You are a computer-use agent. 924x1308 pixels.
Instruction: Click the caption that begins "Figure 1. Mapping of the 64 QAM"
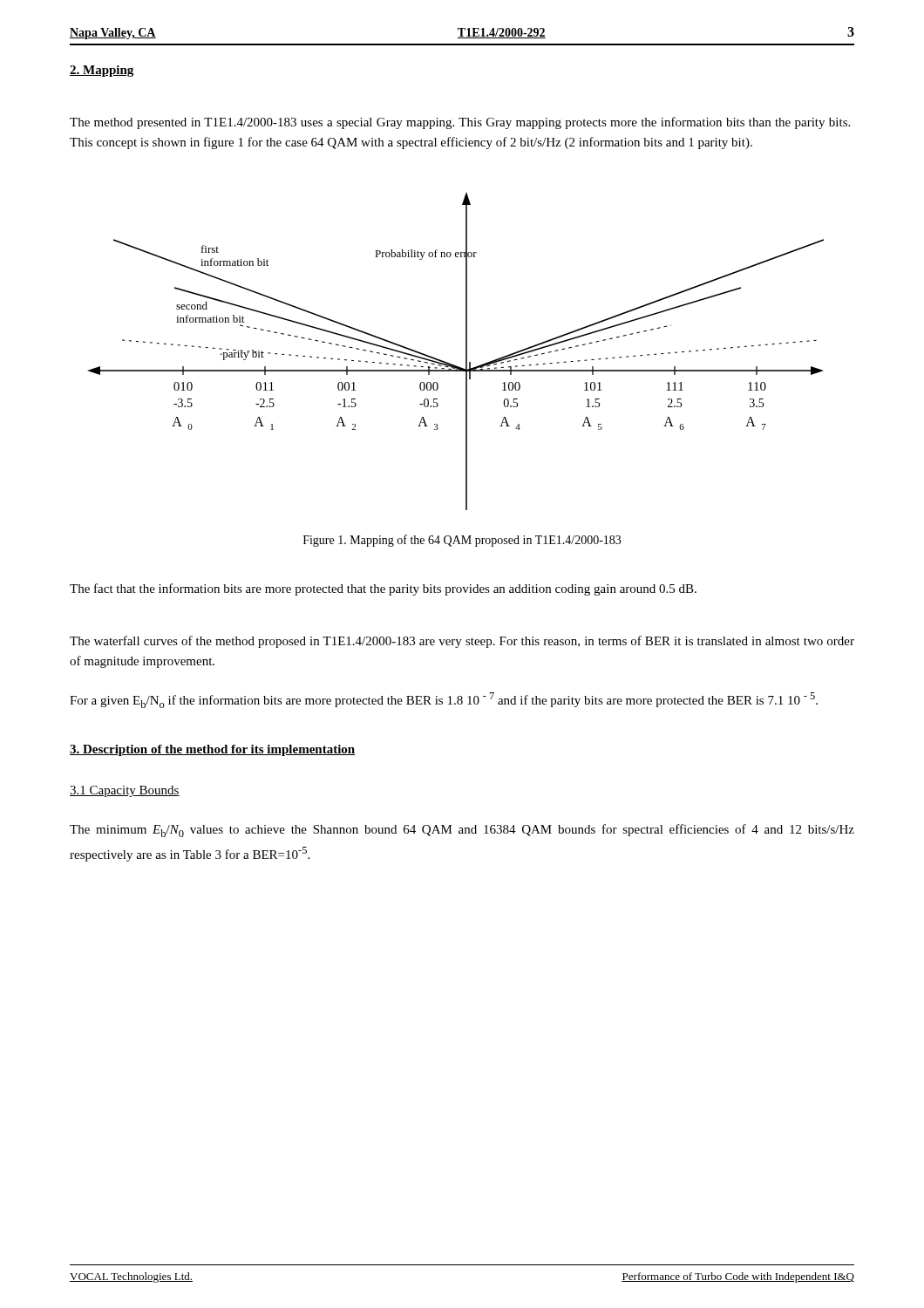462,540
